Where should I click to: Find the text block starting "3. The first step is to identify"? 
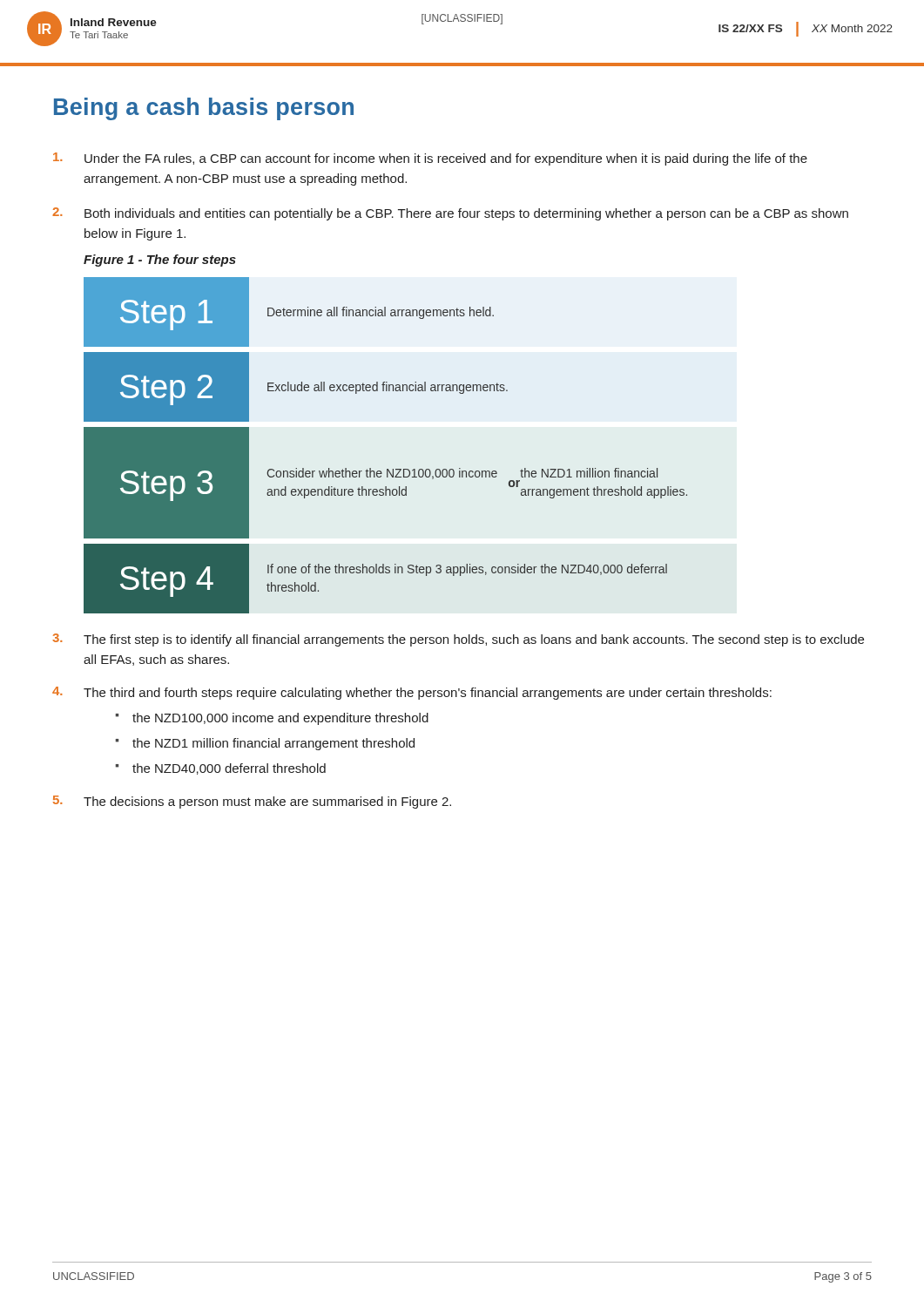coord(462,649)
